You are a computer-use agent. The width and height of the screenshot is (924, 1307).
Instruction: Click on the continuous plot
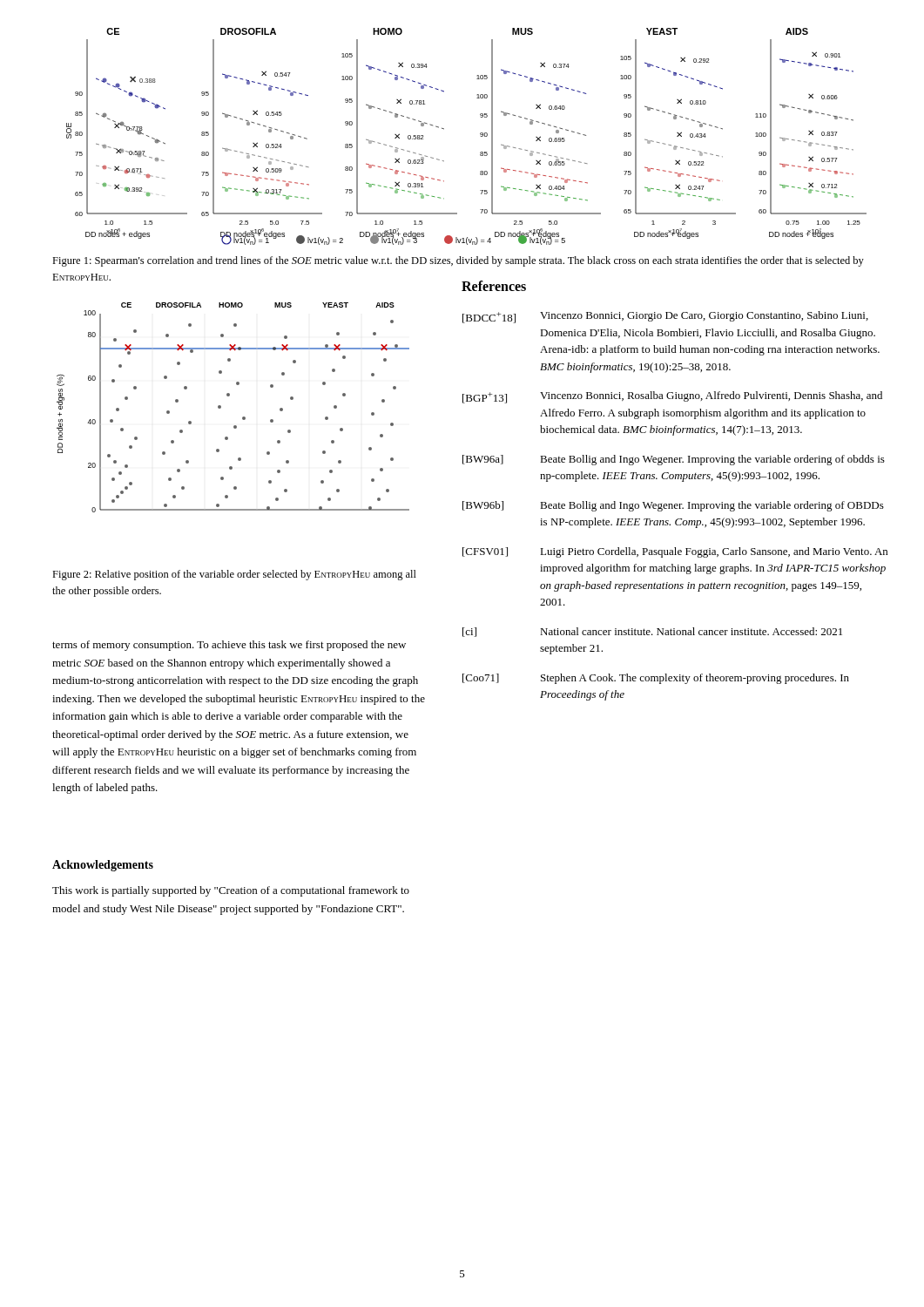462,135
